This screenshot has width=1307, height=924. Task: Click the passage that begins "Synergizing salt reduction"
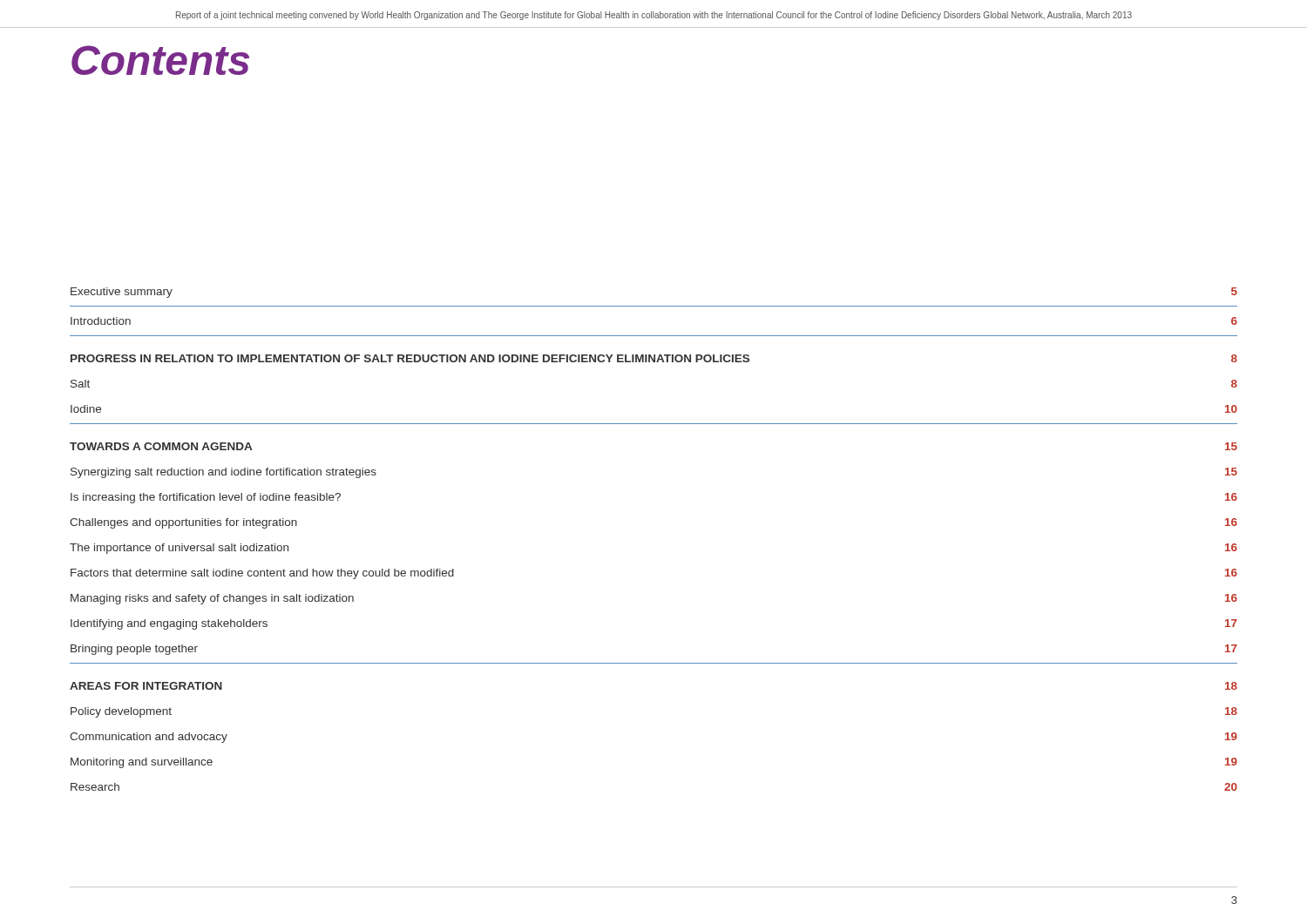(225, 472)
